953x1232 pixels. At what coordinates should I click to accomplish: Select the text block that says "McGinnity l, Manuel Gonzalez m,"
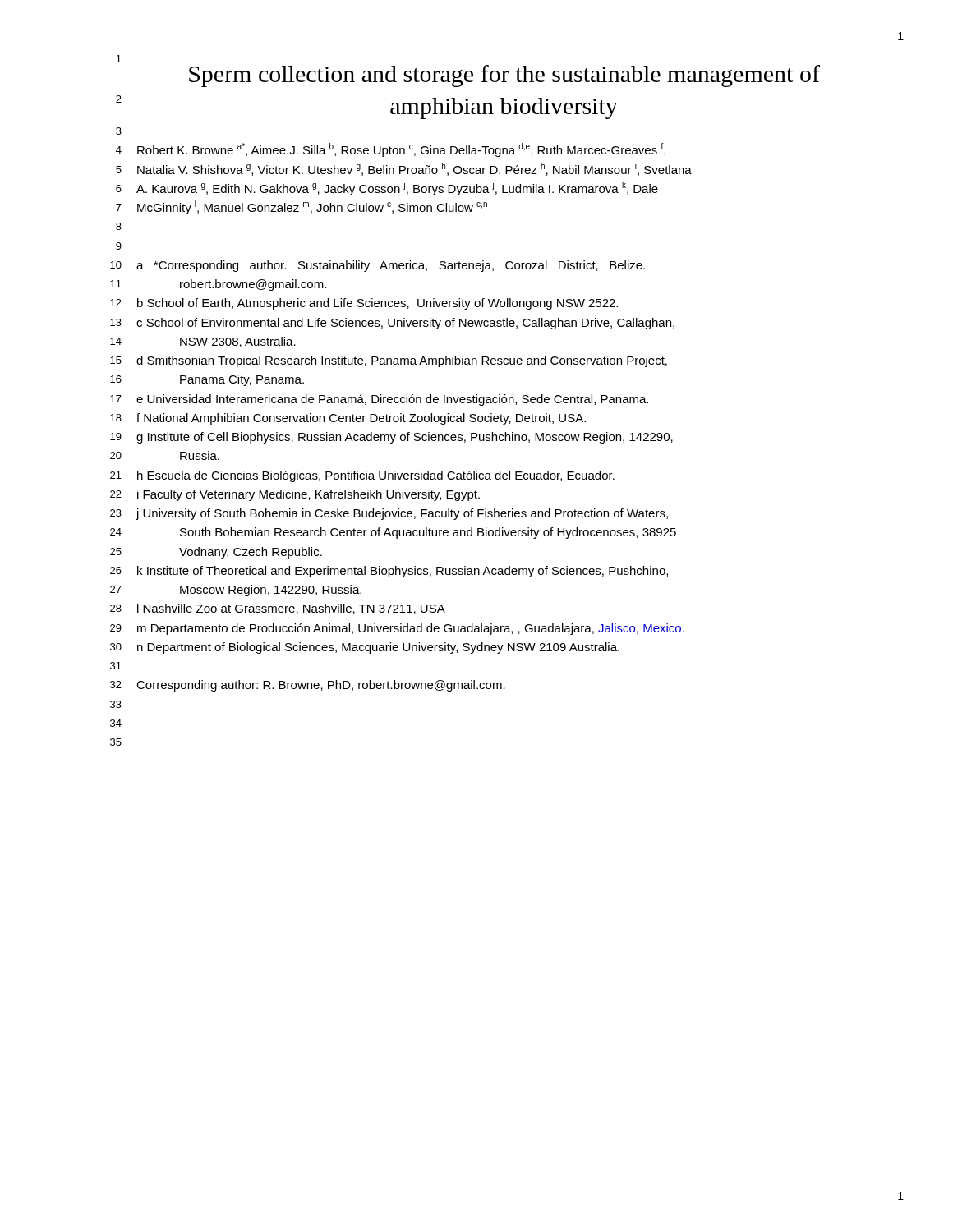click(312, 207)
